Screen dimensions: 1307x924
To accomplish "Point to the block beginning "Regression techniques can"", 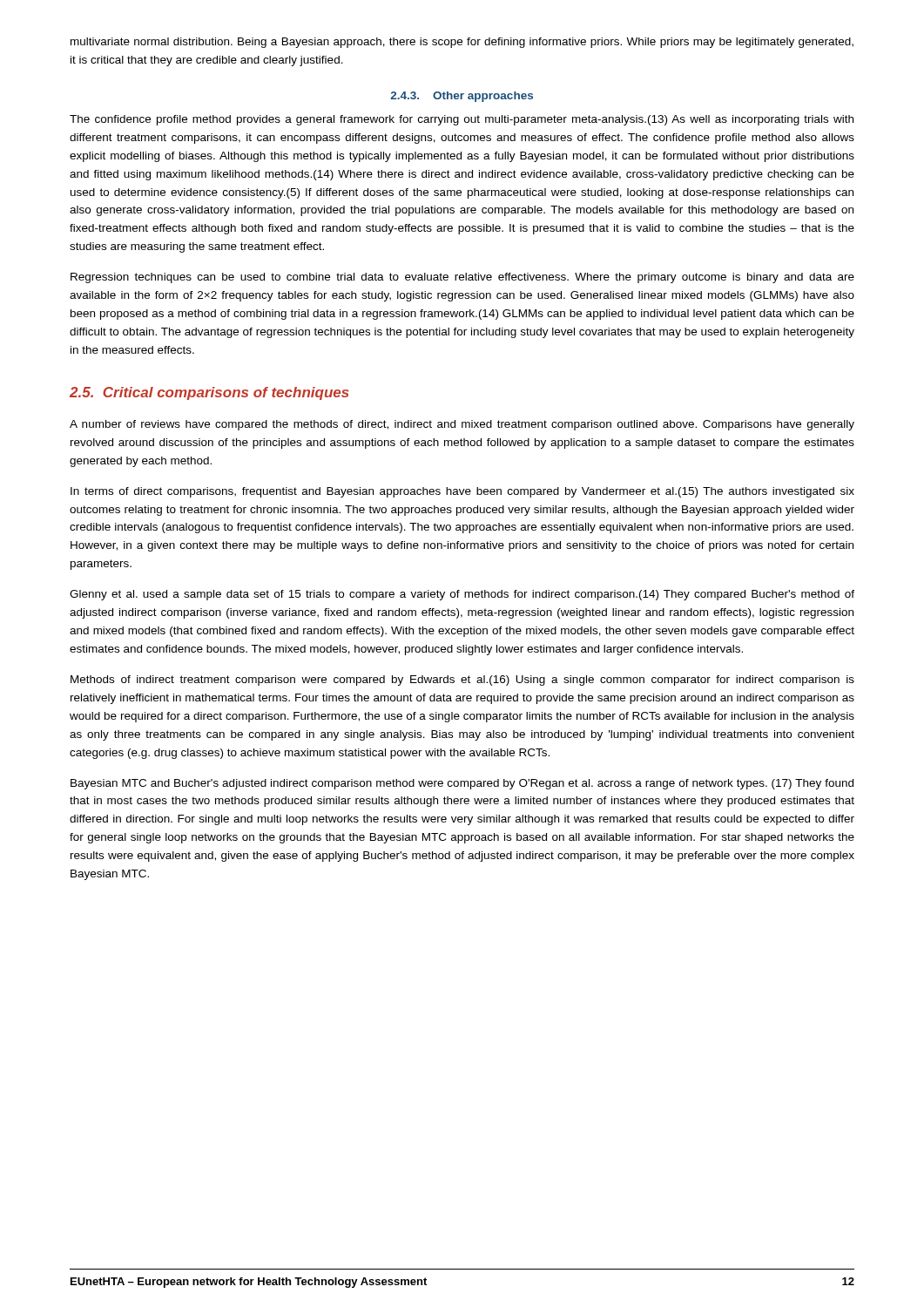I will (x=462, y=313).
